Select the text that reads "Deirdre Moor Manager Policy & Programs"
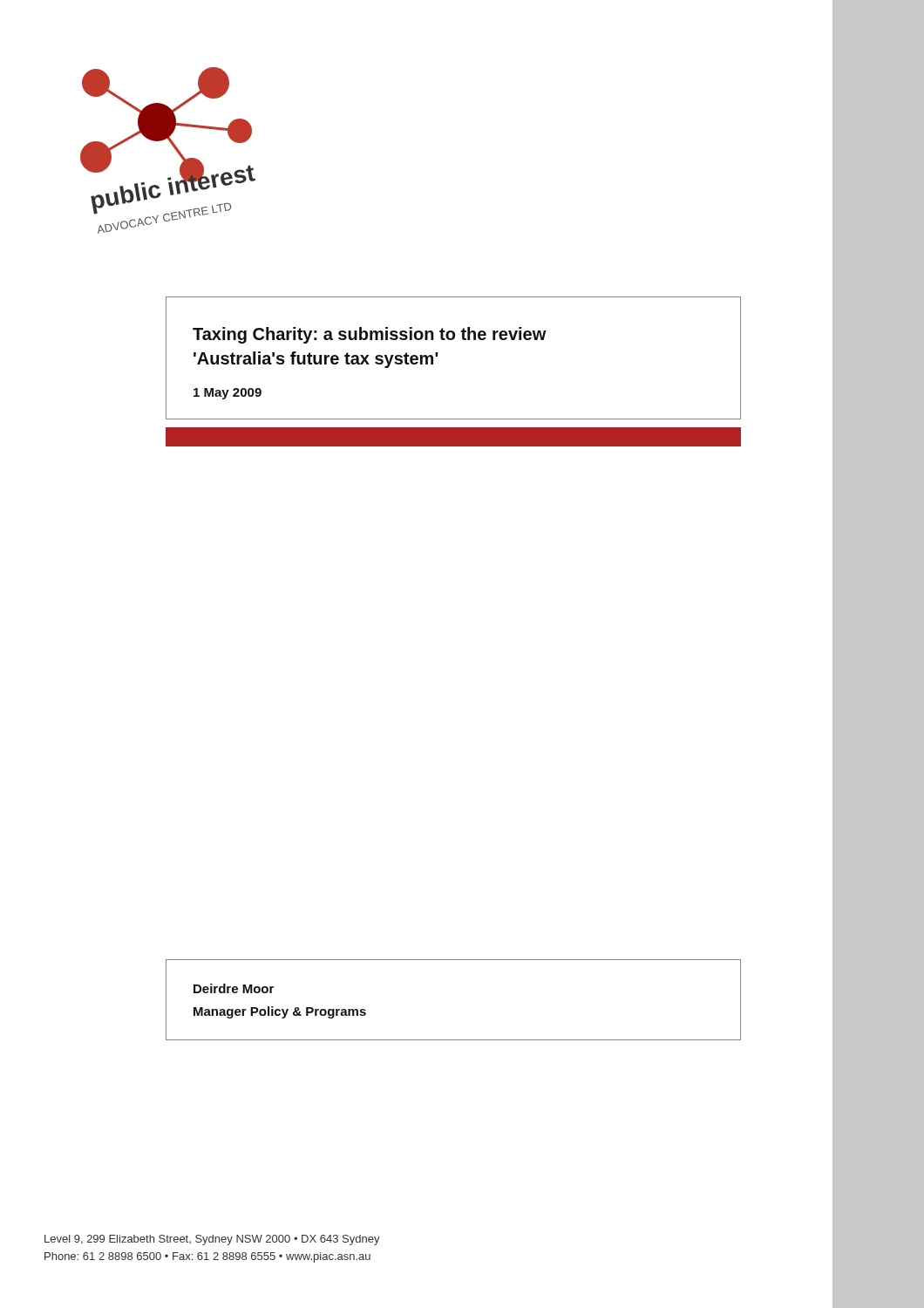Image resolution: width=924 pixels, height=1308 pixels. pyautogui.click(x=234, y=988)
